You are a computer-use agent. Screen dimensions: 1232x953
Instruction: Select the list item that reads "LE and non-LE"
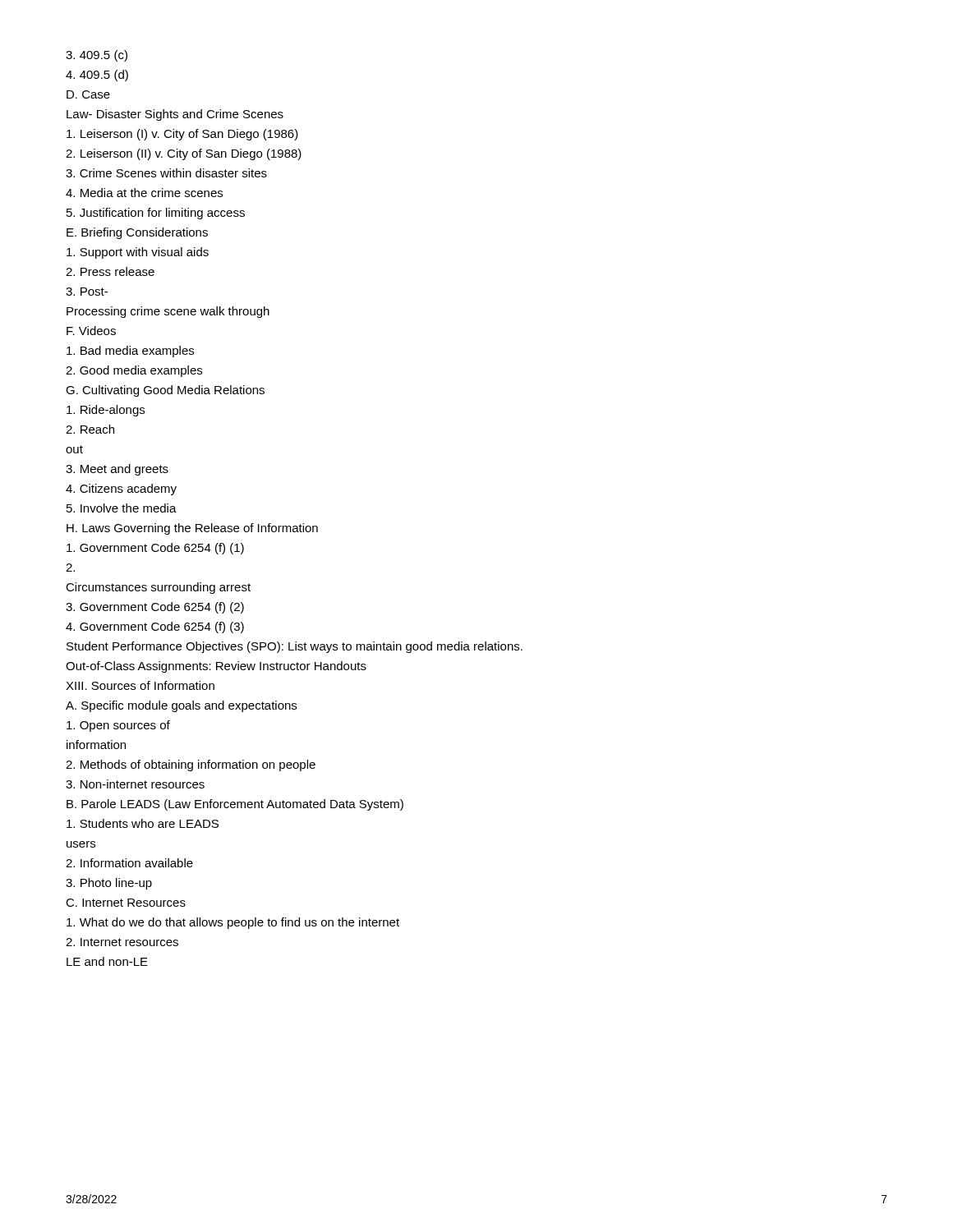[x=107, y=961]
